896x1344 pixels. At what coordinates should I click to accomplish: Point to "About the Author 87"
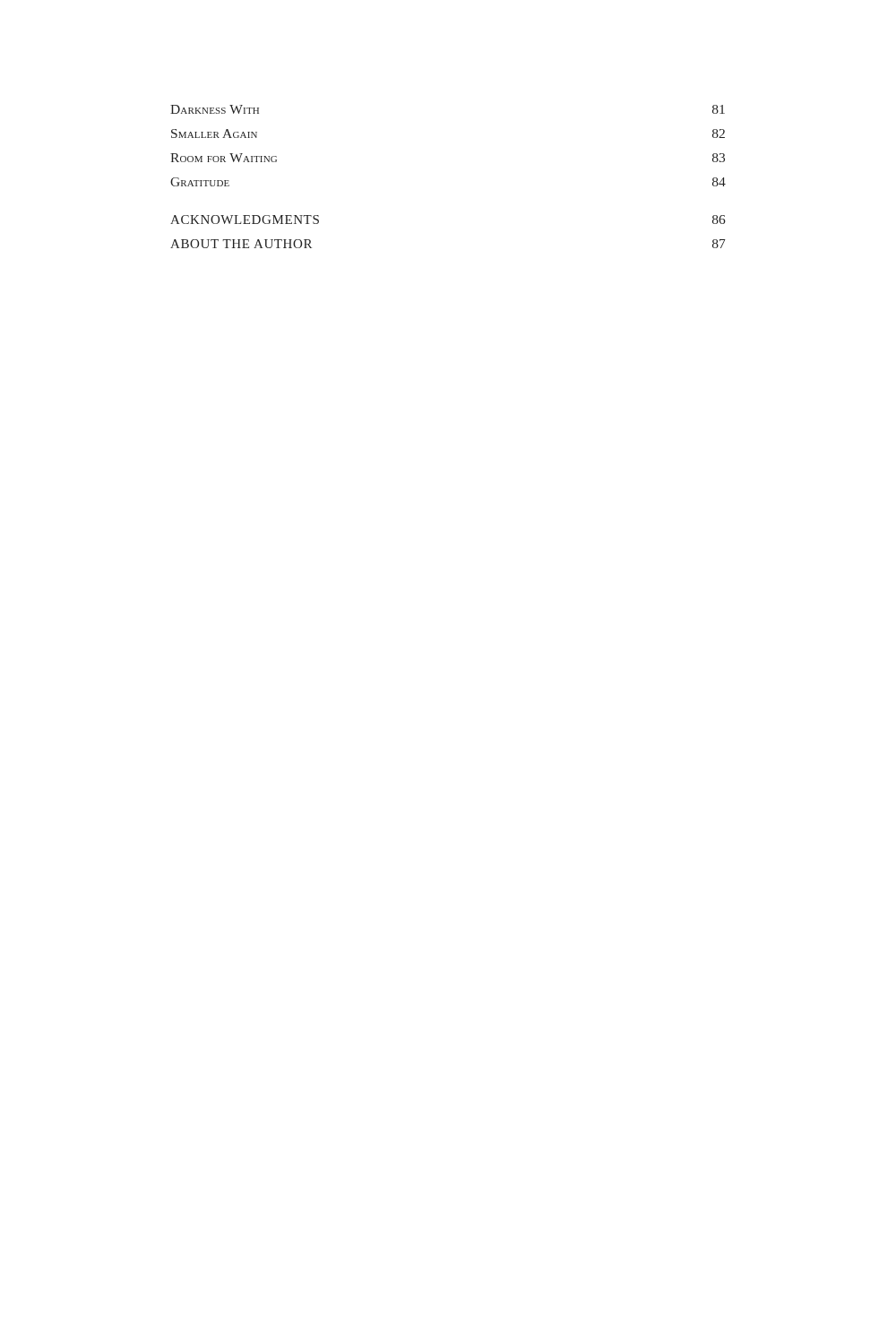(x=236, y=243)
